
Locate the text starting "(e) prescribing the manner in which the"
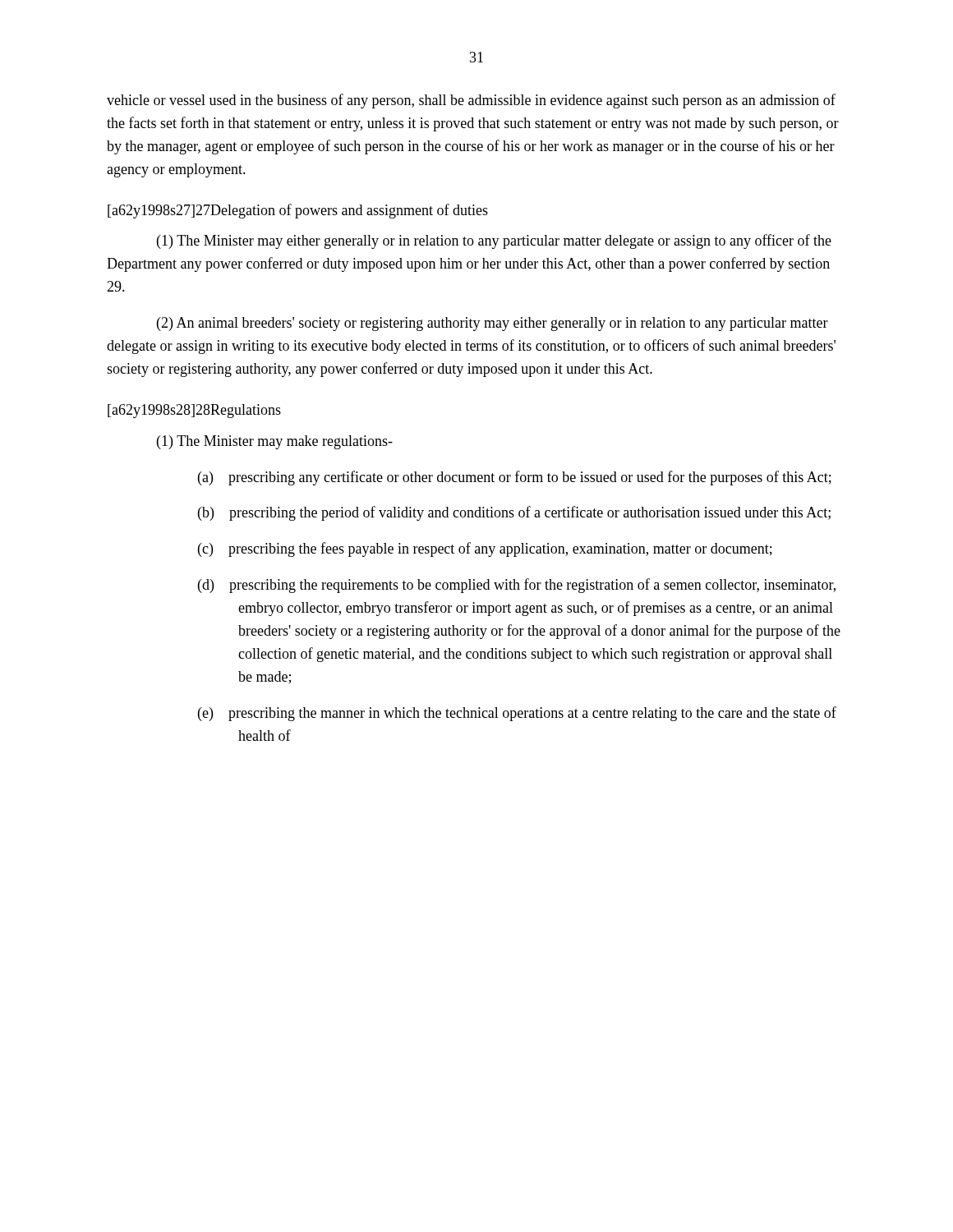point(517,724)
